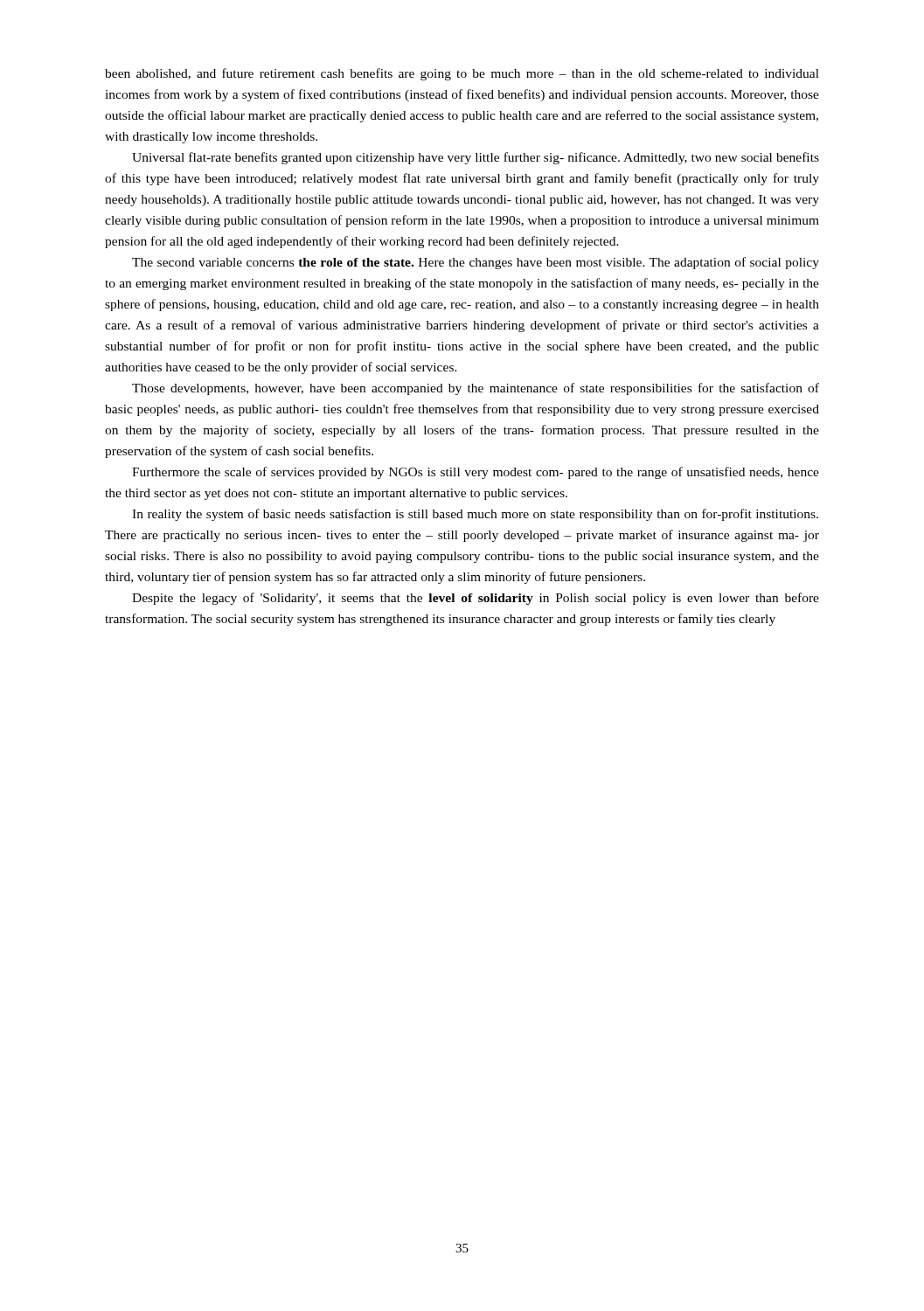Locate the element starting "The second variable concerns the role of the"
Image resolution: width=924 pixels, height=1311 pixels.
coord(462,315)
